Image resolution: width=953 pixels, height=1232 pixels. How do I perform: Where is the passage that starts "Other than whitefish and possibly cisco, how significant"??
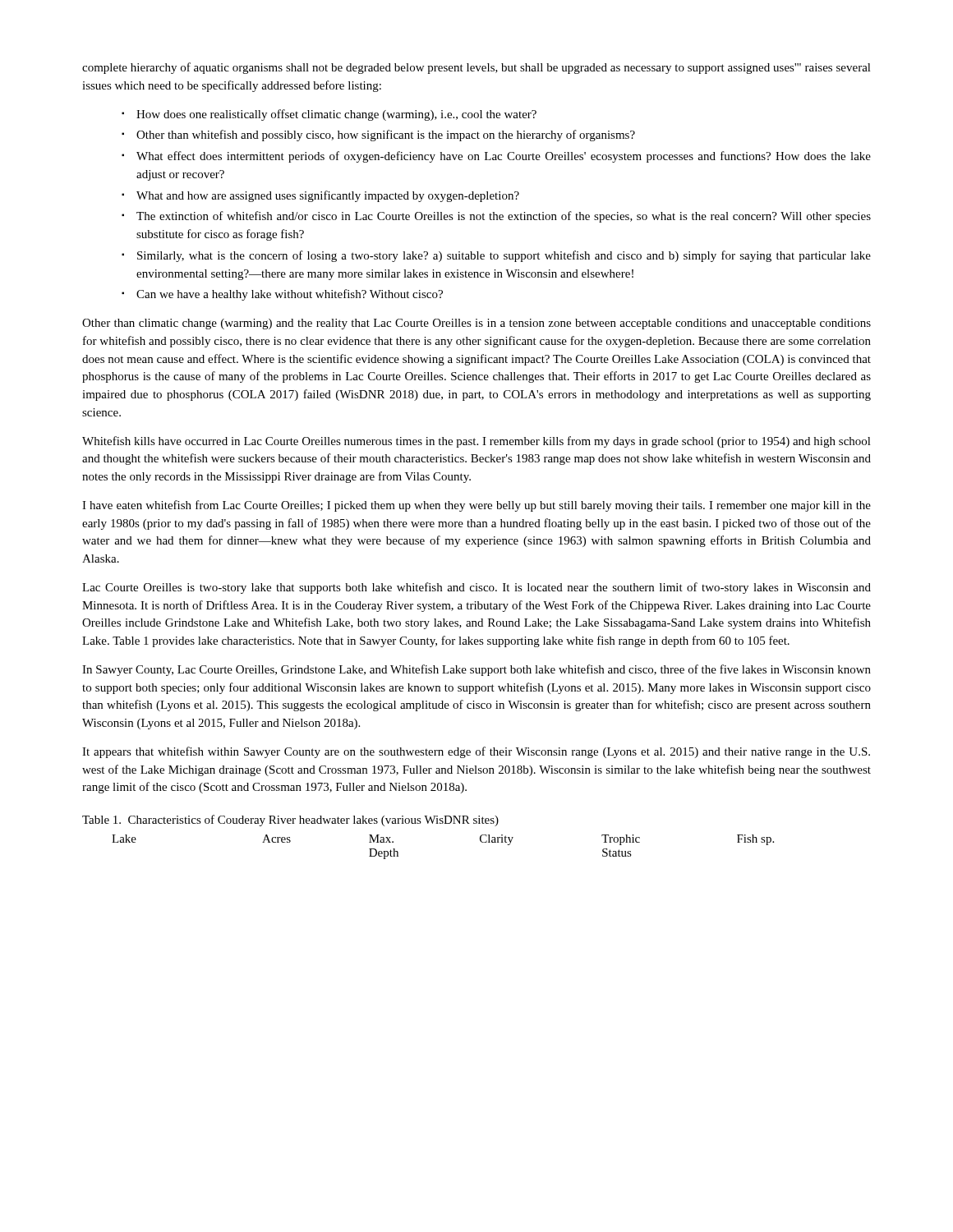(386, 135)
